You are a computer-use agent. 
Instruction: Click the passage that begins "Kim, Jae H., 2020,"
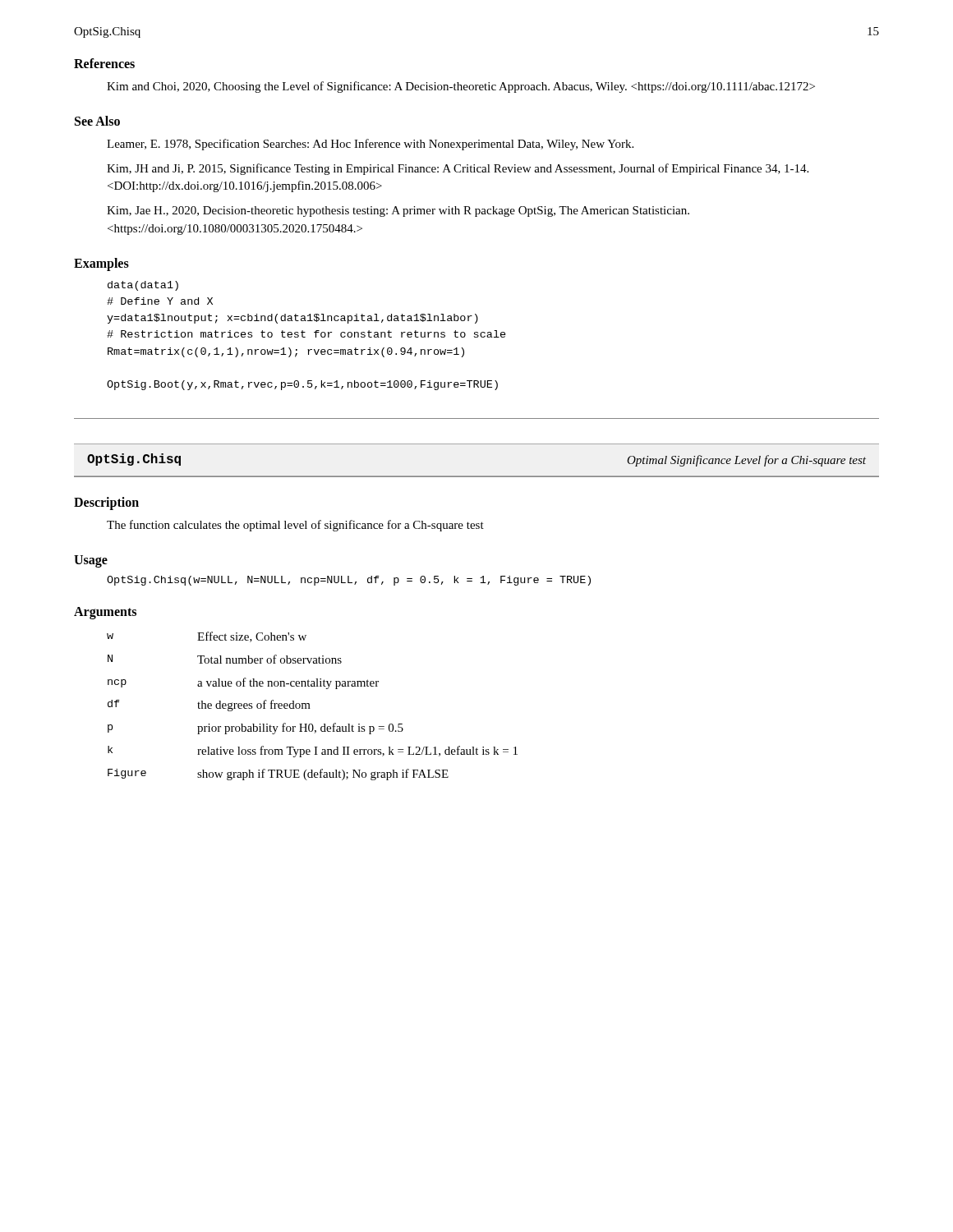coord(398,219)
